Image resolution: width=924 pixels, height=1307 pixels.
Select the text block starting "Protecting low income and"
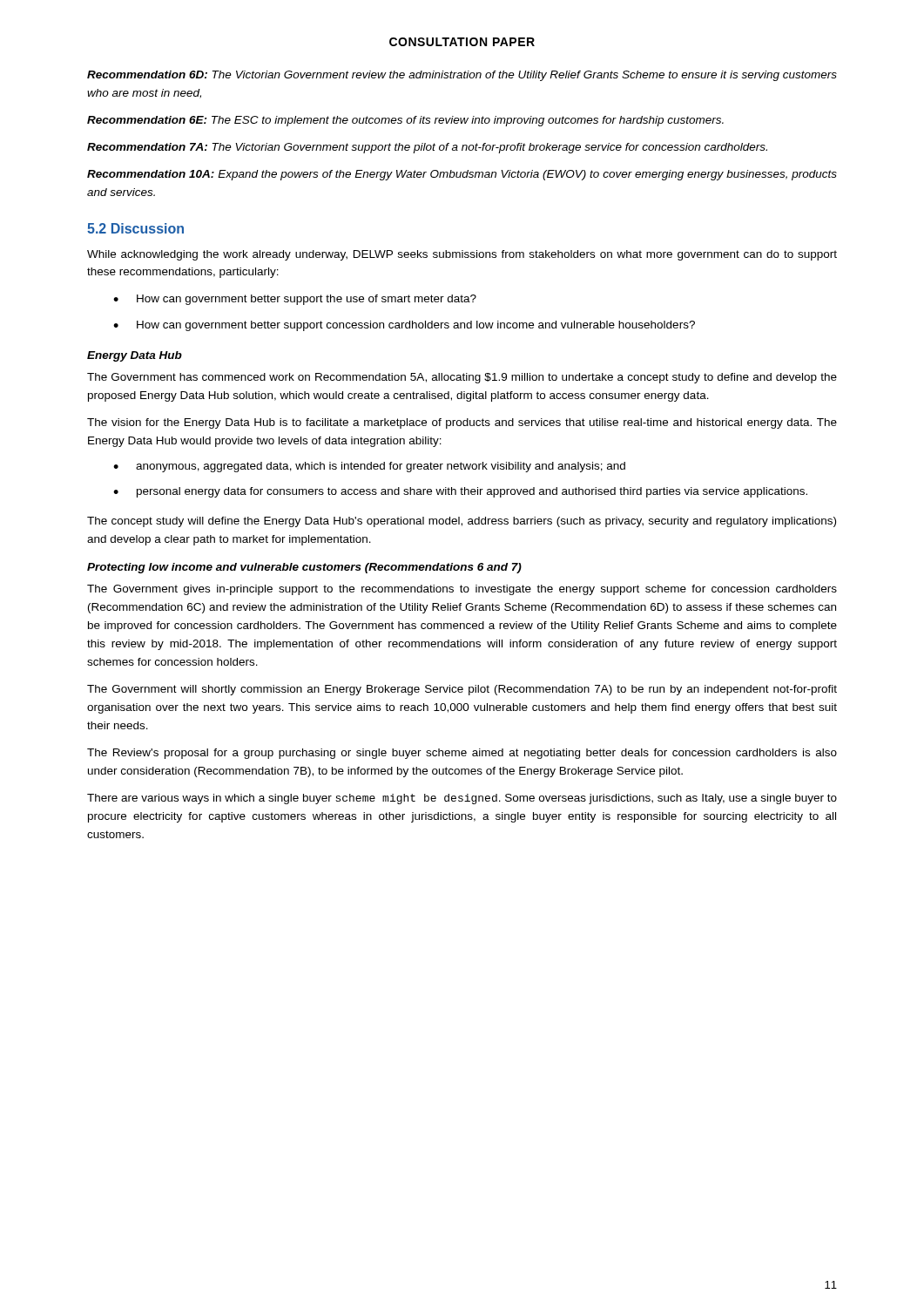point(304,567)
